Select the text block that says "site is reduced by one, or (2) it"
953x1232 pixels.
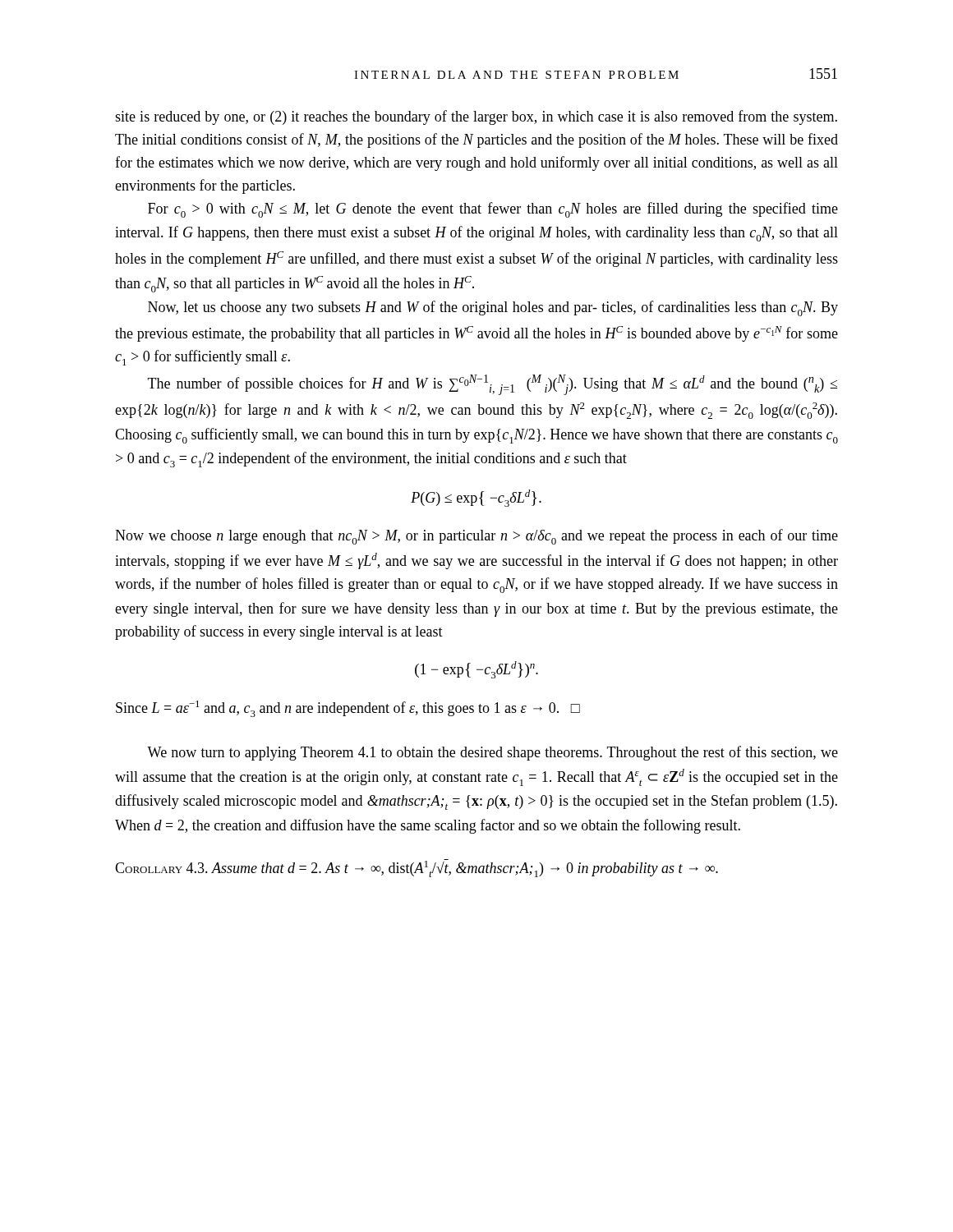click(476, 152)
